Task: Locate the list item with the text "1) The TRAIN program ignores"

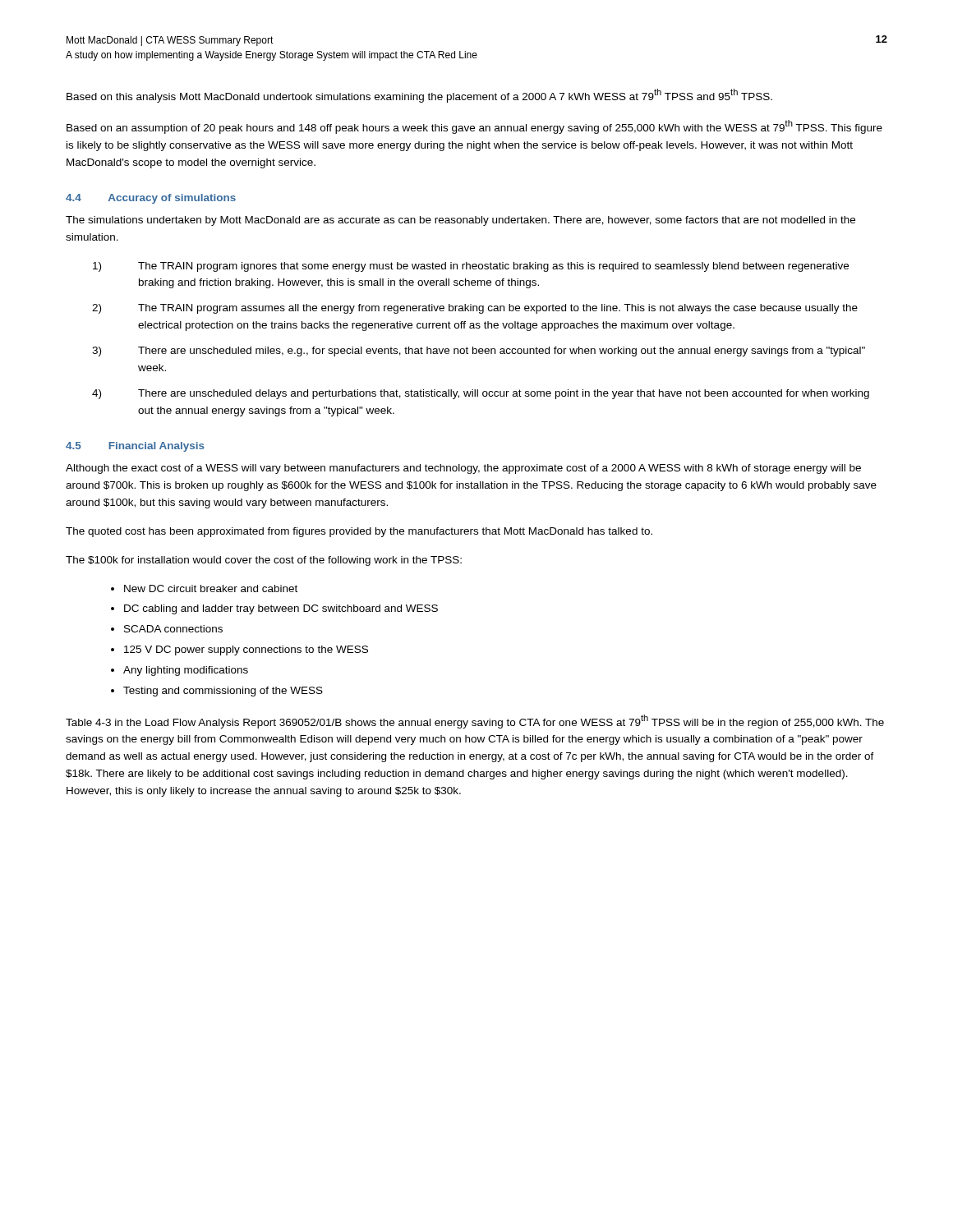Action: (x=482, y=273)
